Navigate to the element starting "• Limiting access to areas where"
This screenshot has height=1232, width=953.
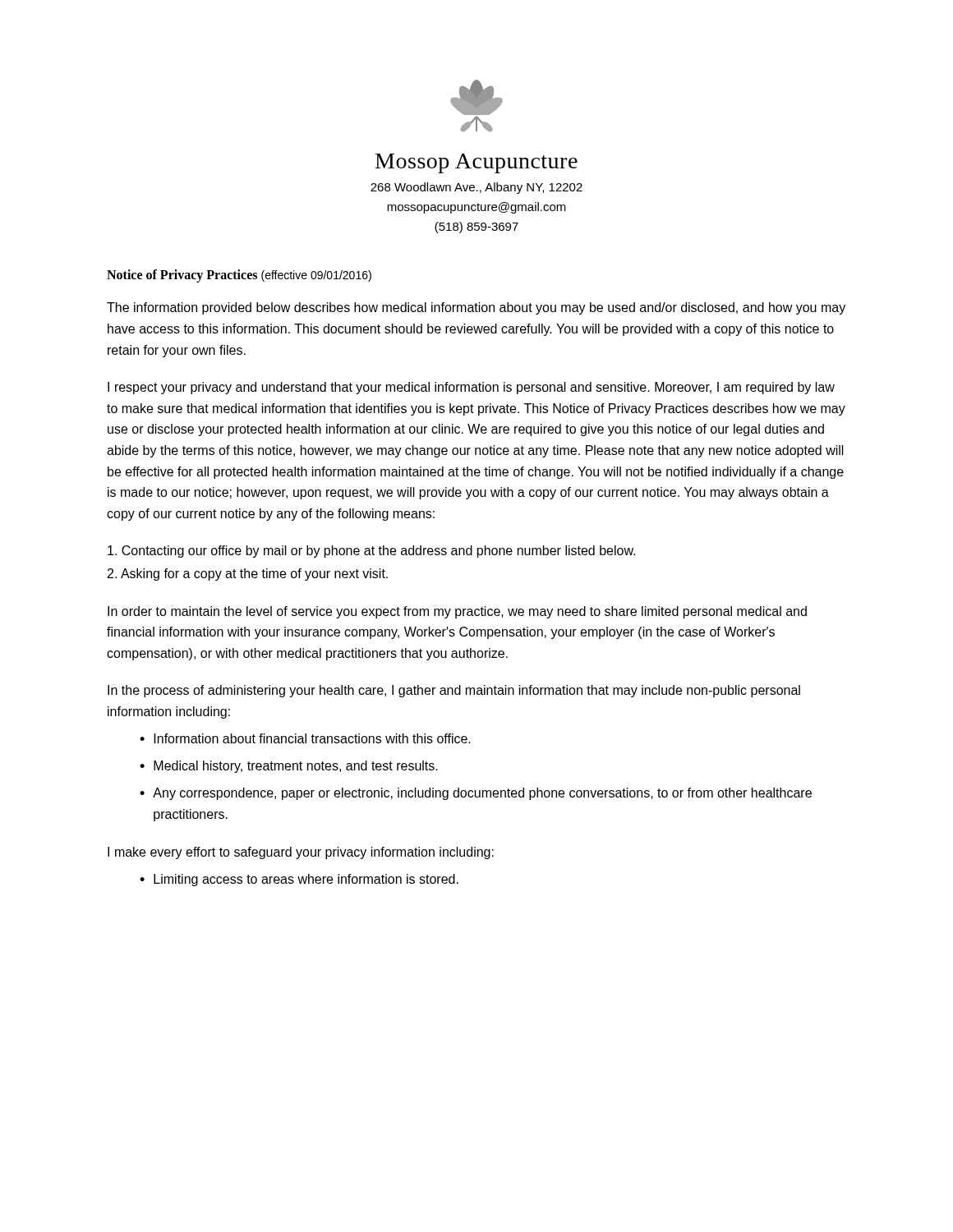[x=299, y=880]
